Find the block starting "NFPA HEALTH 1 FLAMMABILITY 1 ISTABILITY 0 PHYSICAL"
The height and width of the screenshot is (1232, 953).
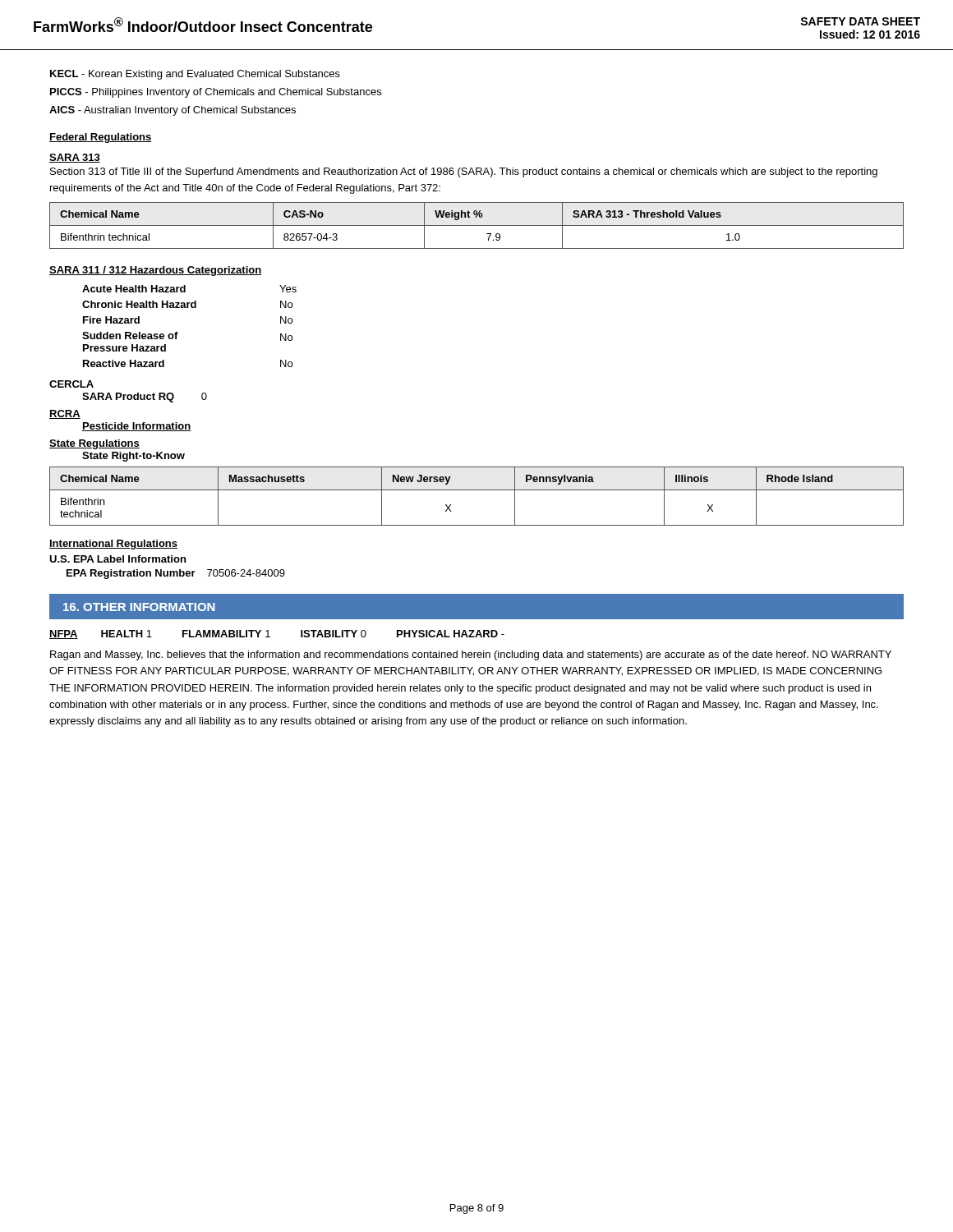[277, 634]
